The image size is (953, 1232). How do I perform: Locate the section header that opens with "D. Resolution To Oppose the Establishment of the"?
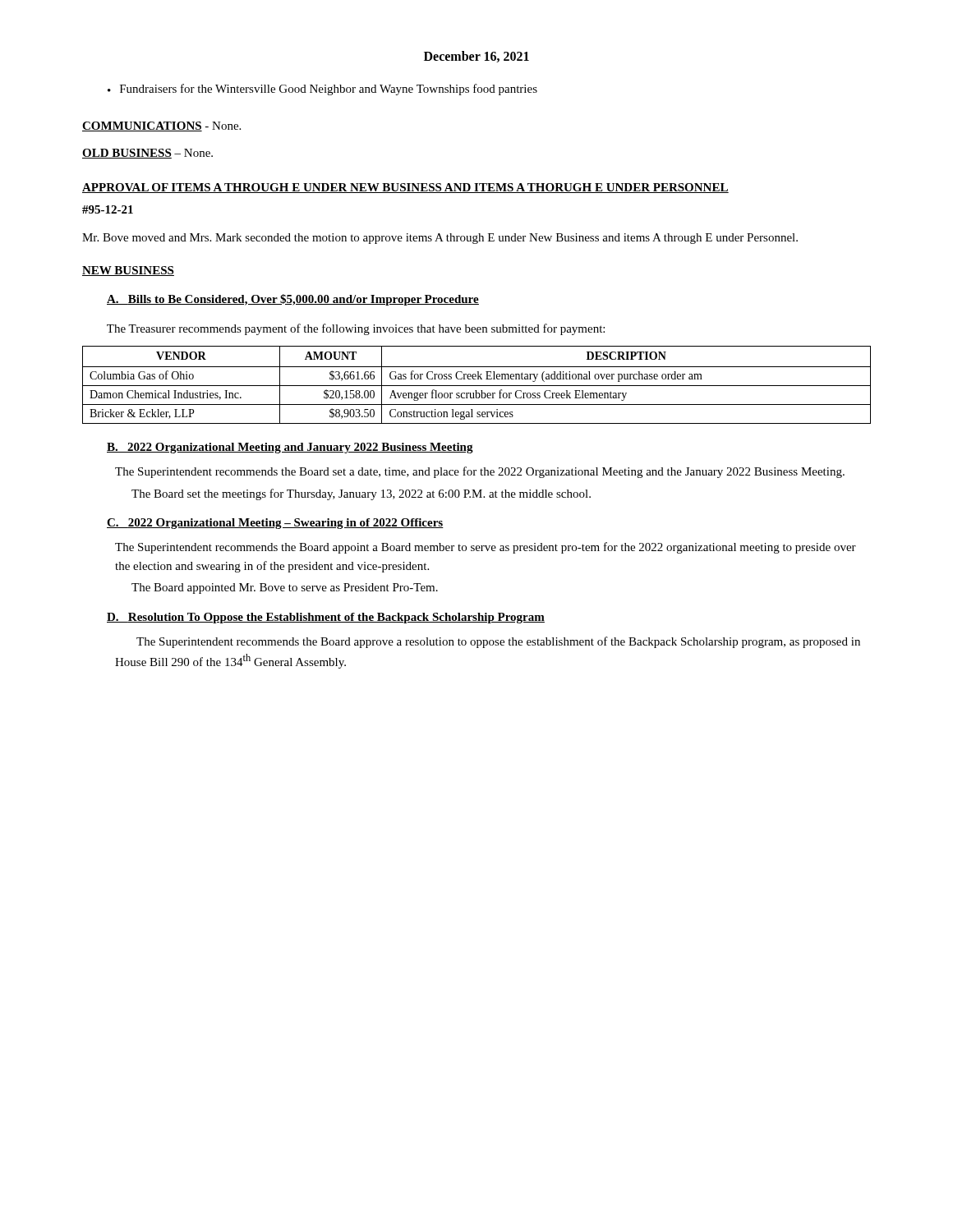[x=326, y=616]
